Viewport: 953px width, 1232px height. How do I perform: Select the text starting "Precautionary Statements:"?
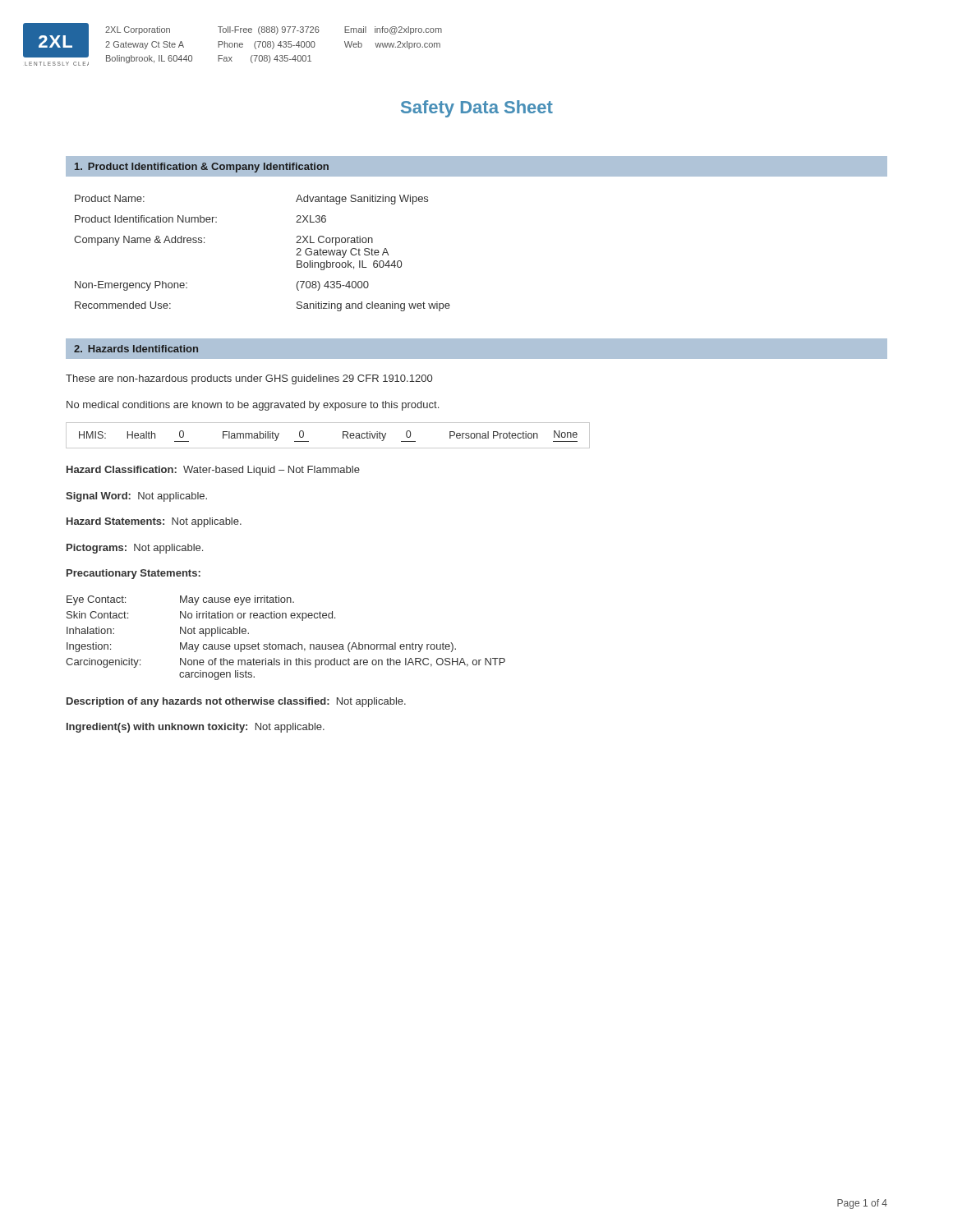(133, 573)
